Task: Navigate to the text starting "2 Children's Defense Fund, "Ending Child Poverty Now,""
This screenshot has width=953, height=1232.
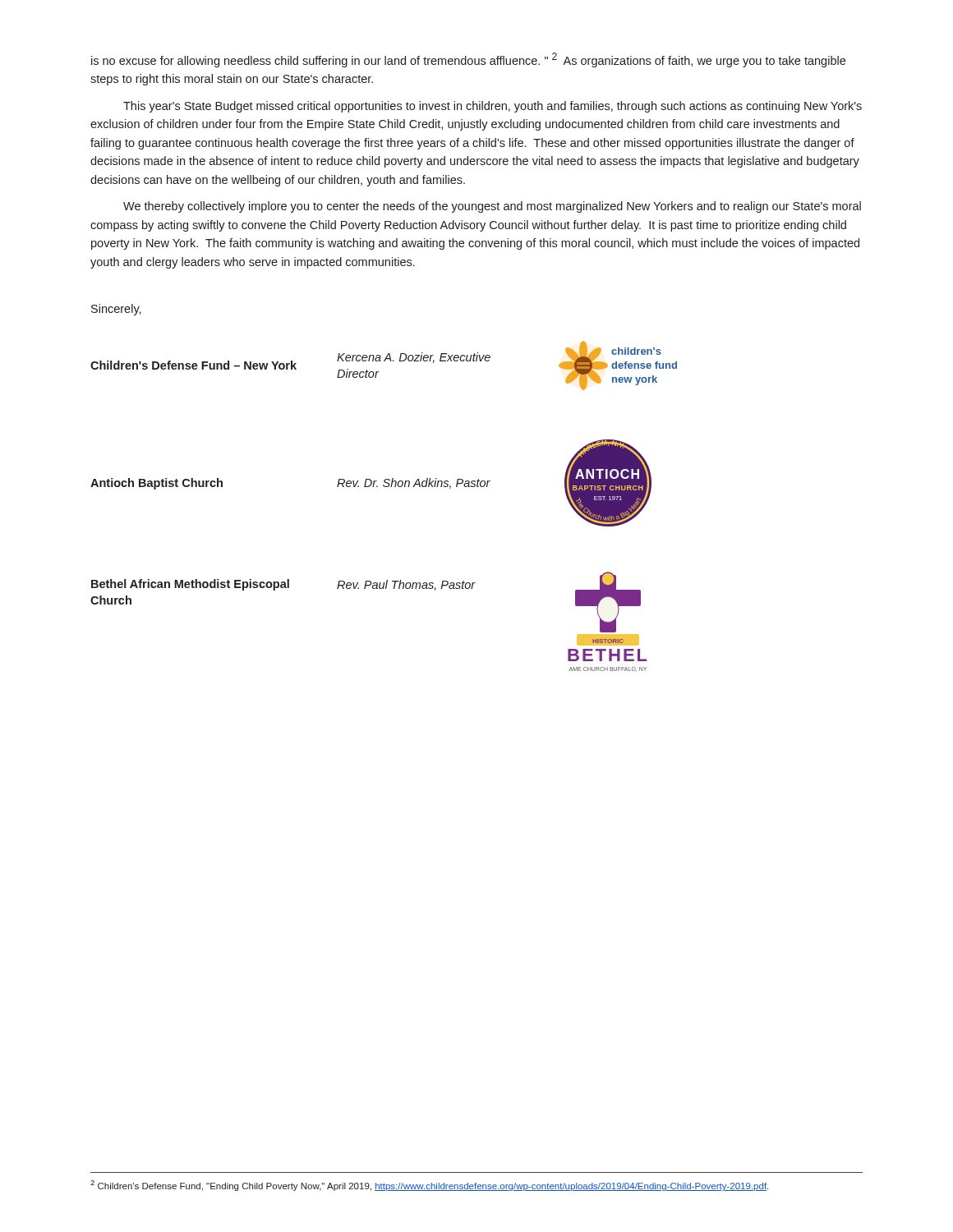Action: 430,1184
